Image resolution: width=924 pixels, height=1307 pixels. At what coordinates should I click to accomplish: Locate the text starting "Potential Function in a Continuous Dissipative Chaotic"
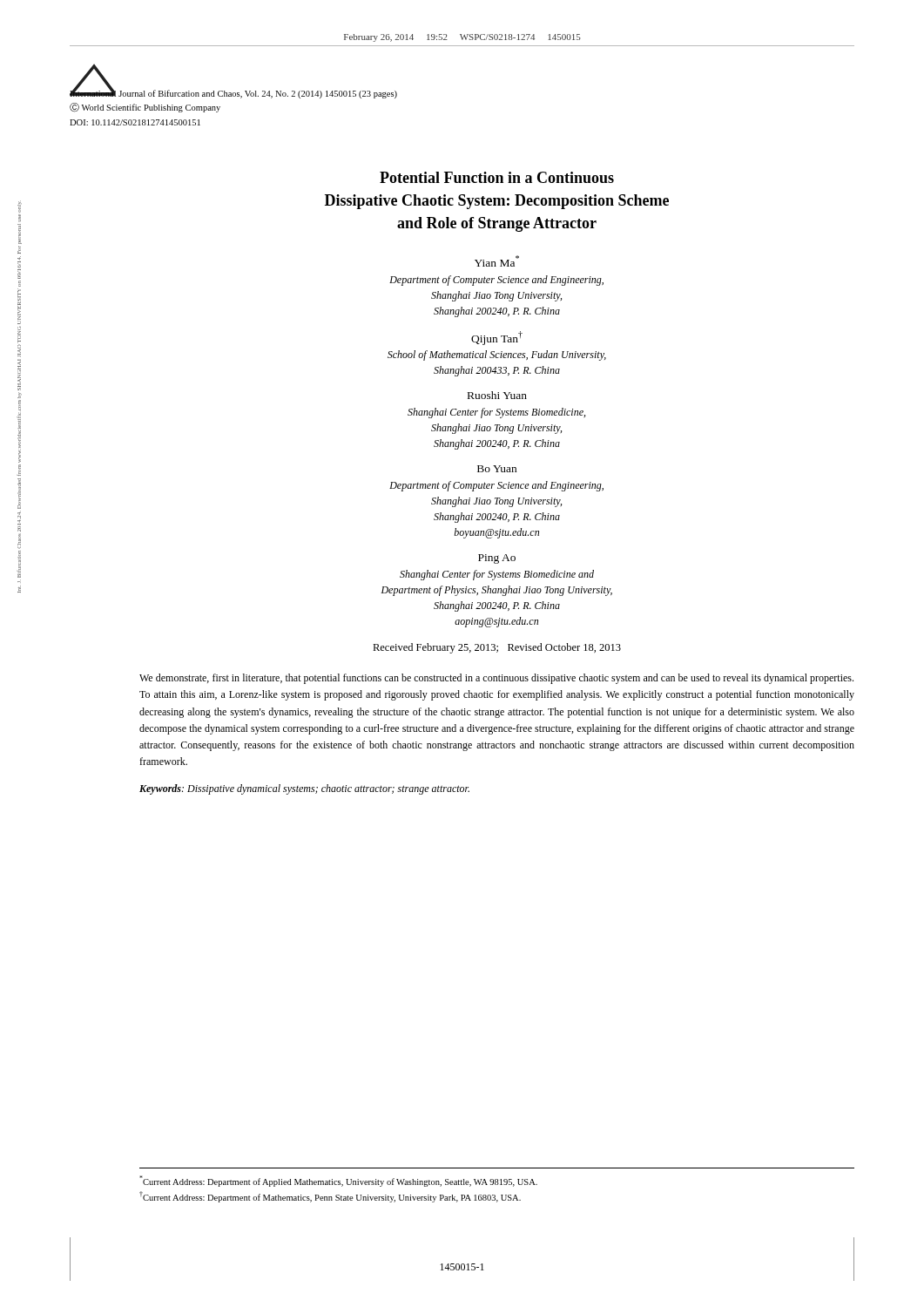[497, 200]
